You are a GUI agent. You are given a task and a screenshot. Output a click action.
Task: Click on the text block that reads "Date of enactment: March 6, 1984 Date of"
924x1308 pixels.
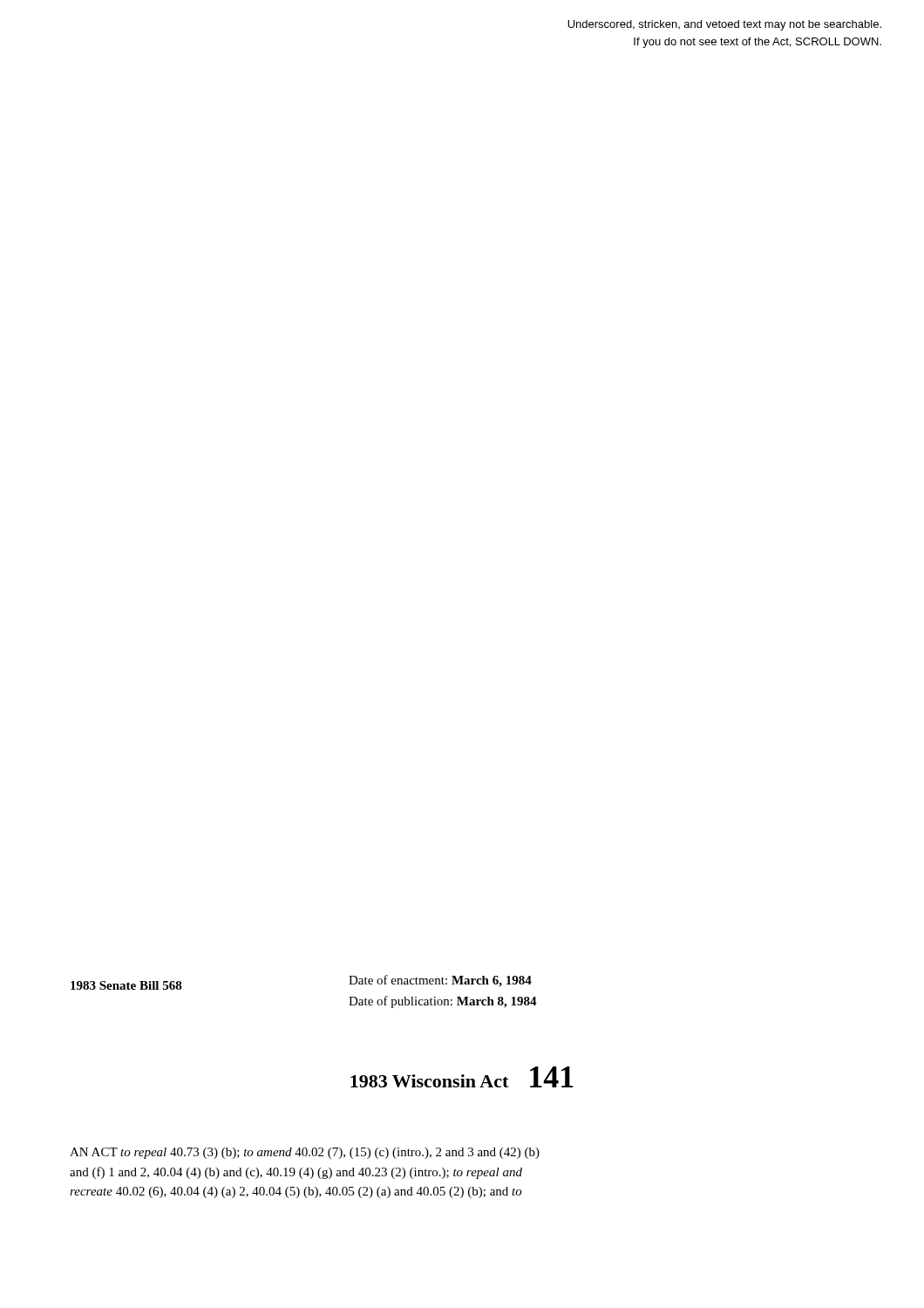click(443, 991)
